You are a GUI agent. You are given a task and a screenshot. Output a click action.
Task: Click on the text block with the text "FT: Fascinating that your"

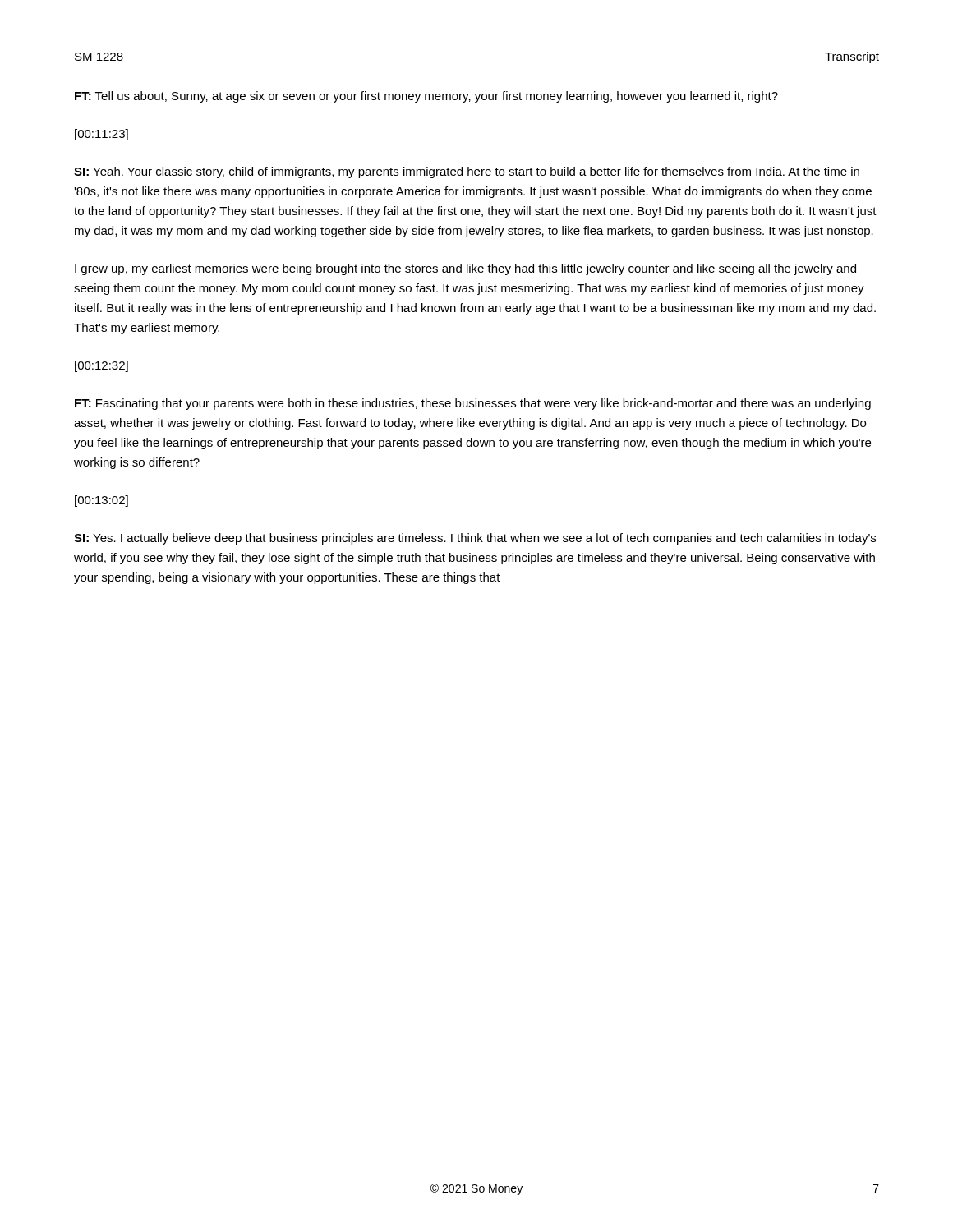(473, 432)
